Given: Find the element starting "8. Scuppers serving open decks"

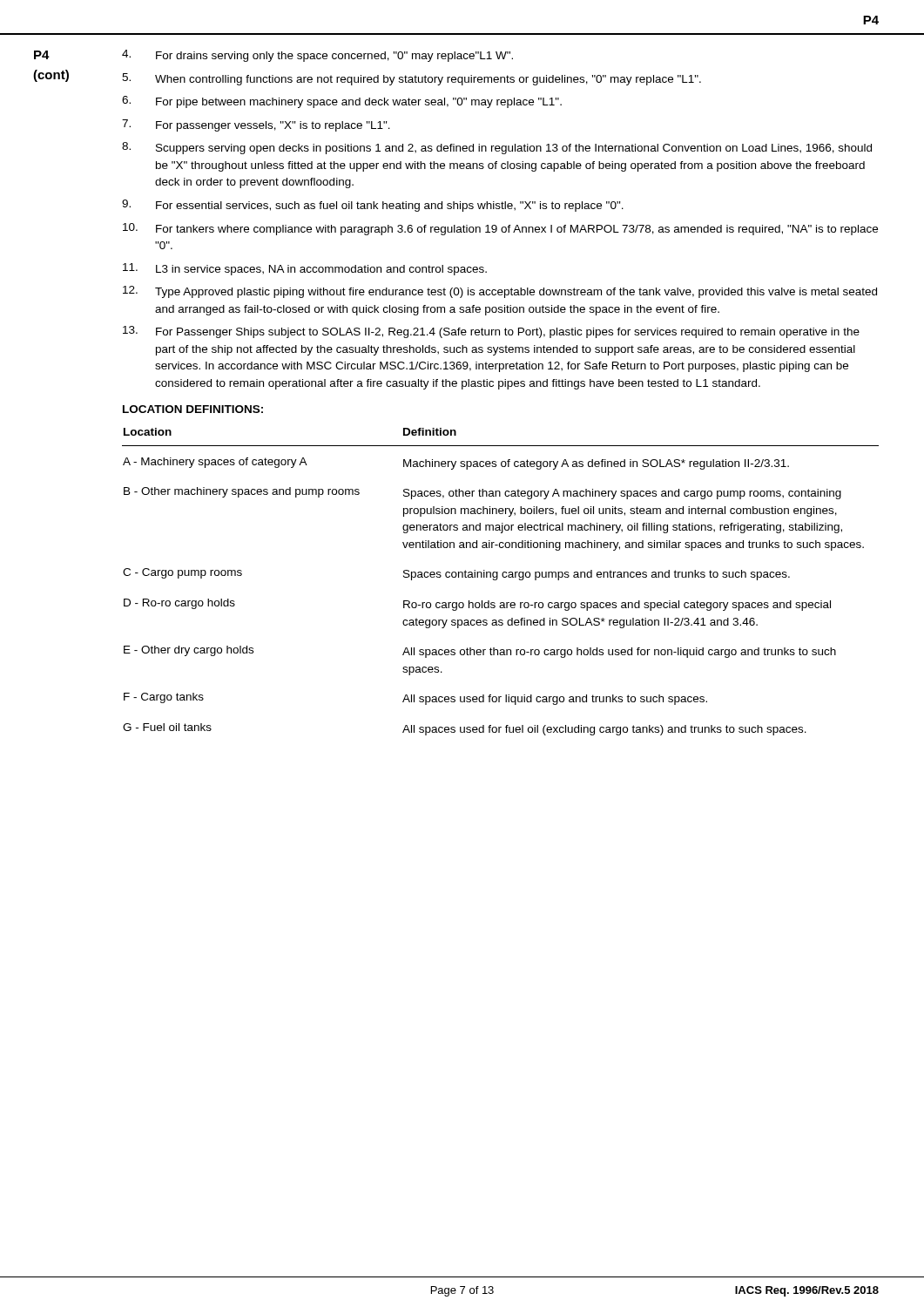Looking at the screenshot, I should pos(500,165).
